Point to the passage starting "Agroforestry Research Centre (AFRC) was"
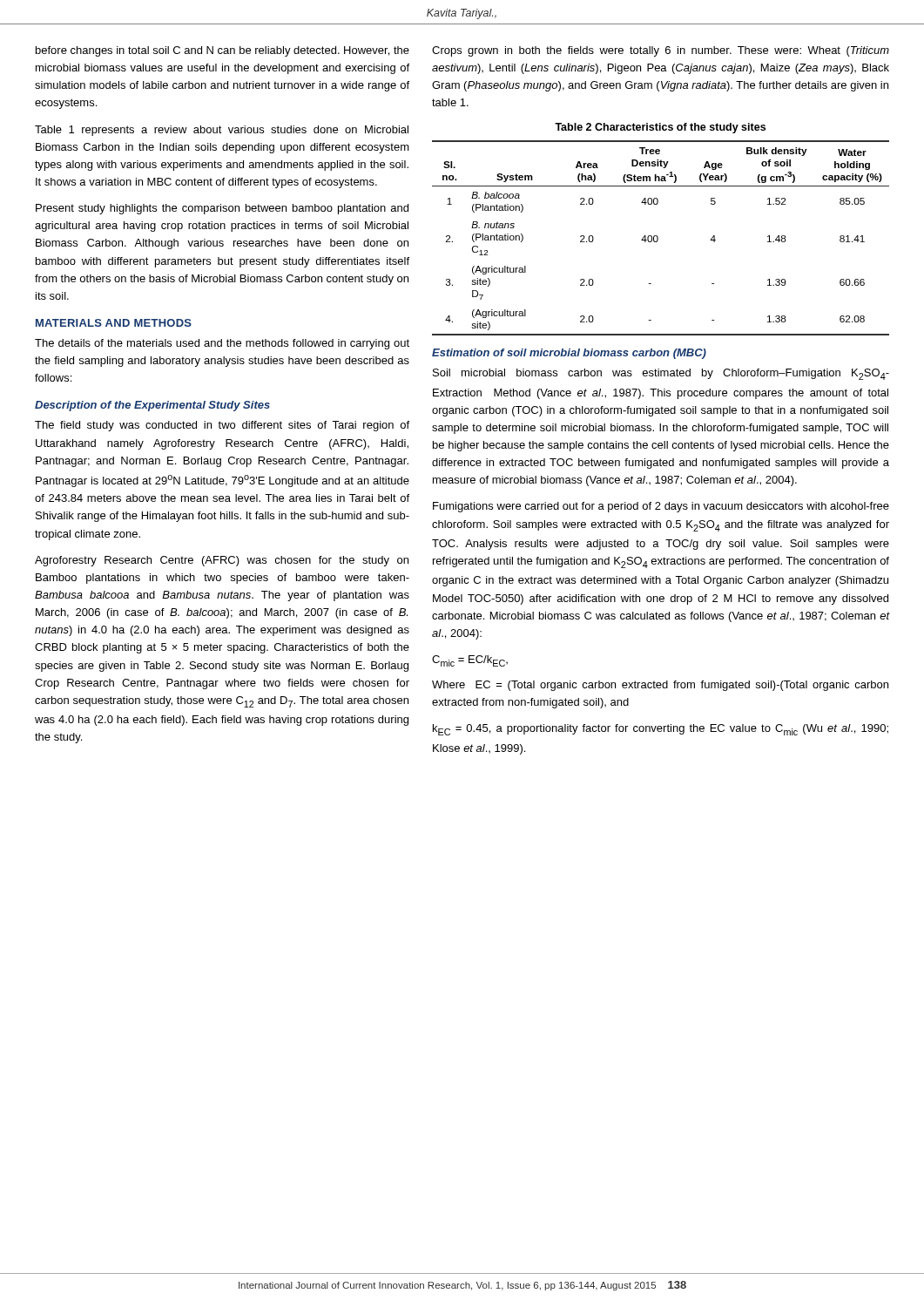The width and height of the screenshot is (924, 1307). [x=222, y=648]
